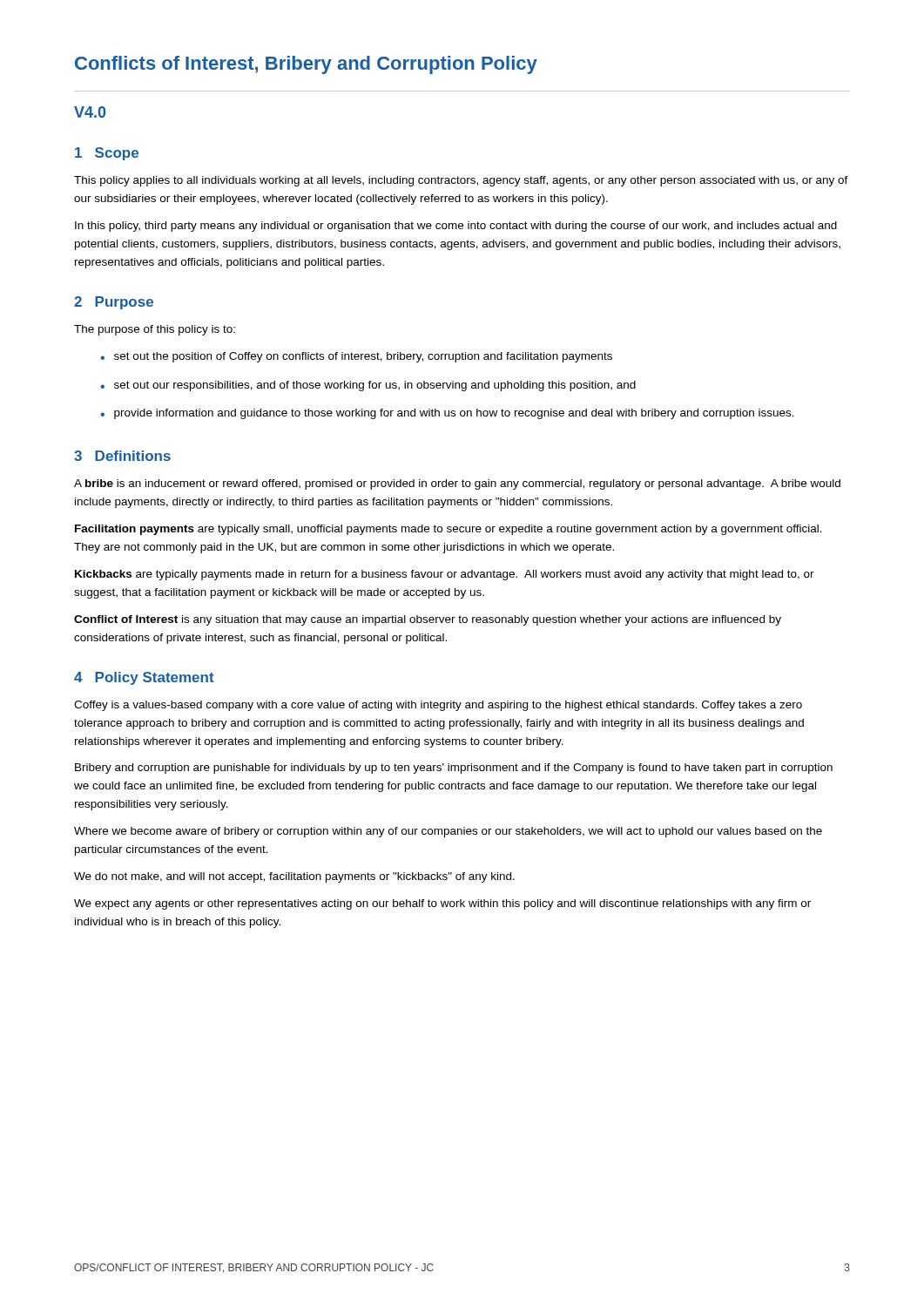Find the region starting "Conflict of Interest is any situation that may"

[x=428, y=628]
